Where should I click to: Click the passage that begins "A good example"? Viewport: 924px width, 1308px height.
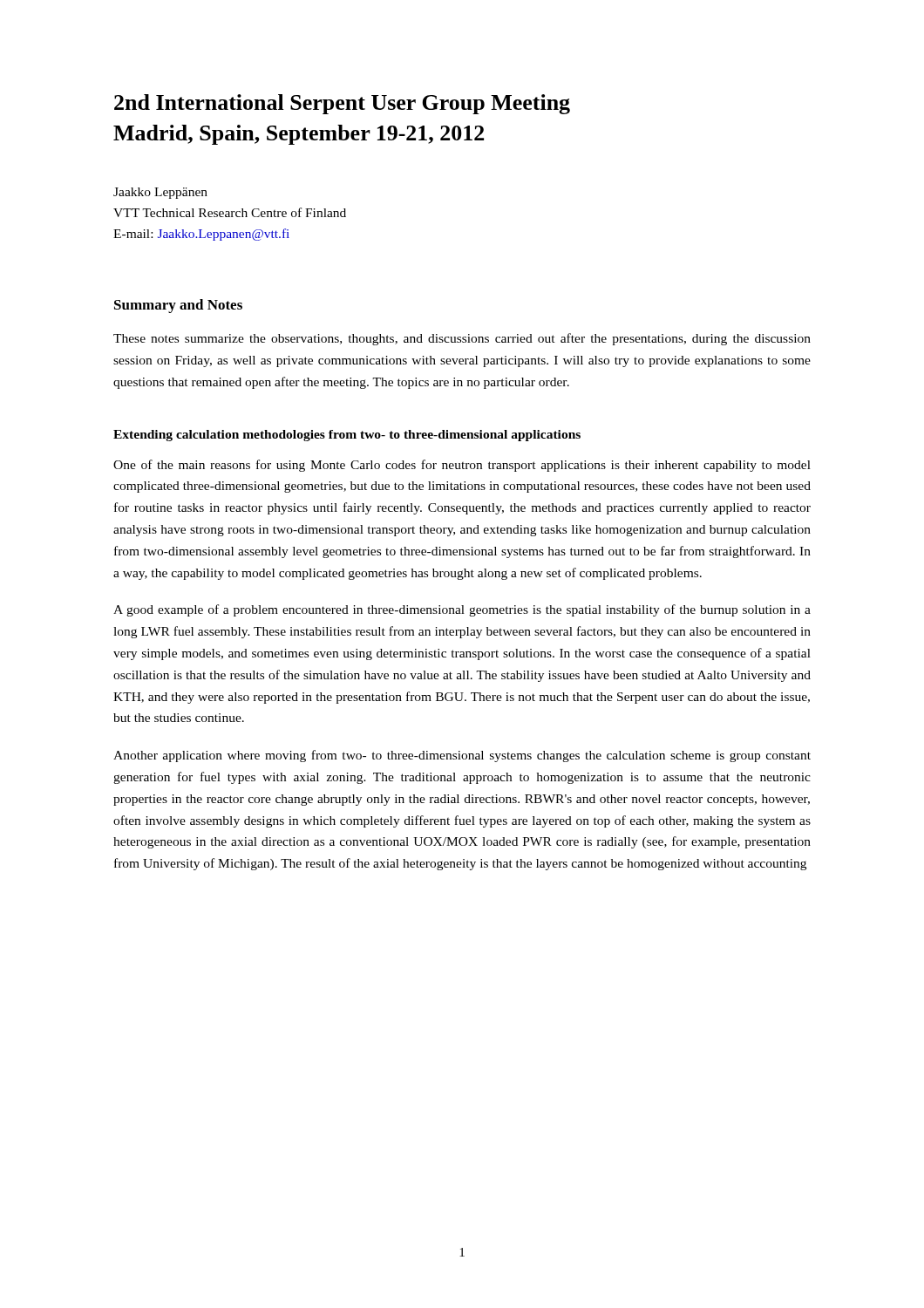coord(462,664)
